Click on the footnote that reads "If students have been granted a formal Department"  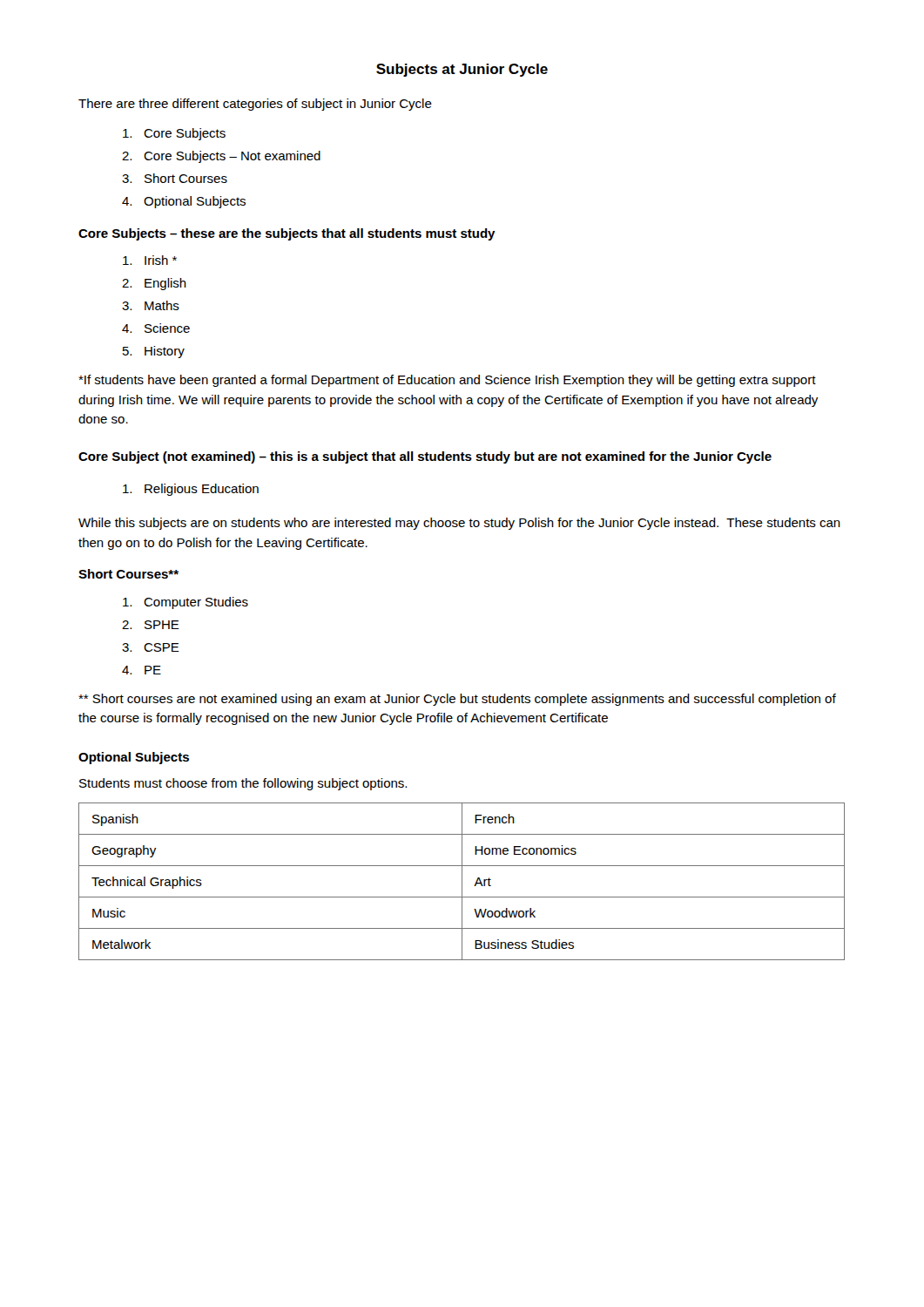pyautogui.click(x=448, y=399)
